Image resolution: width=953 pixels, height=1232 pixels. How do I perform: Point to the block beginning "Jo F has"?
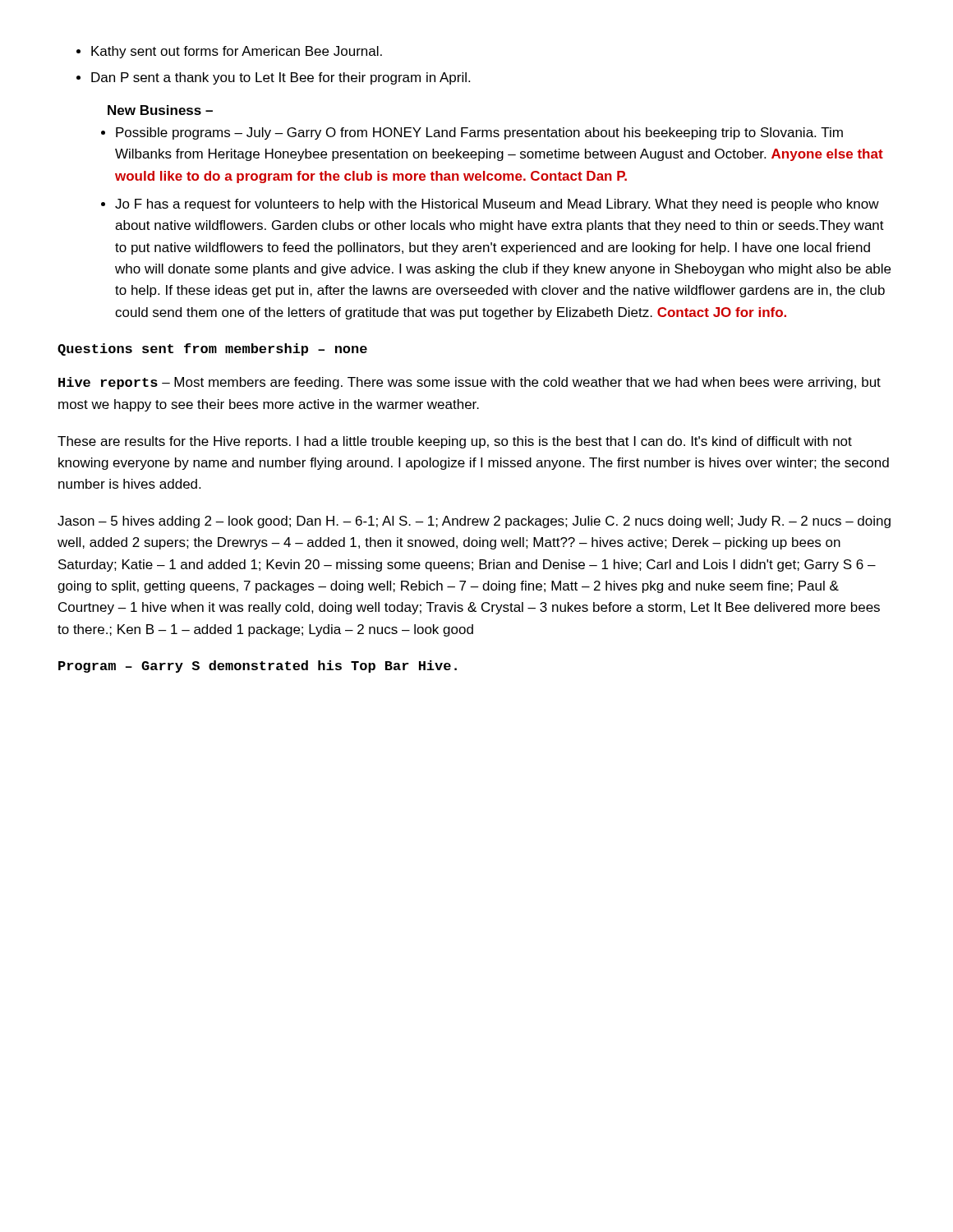pos(503,258)
